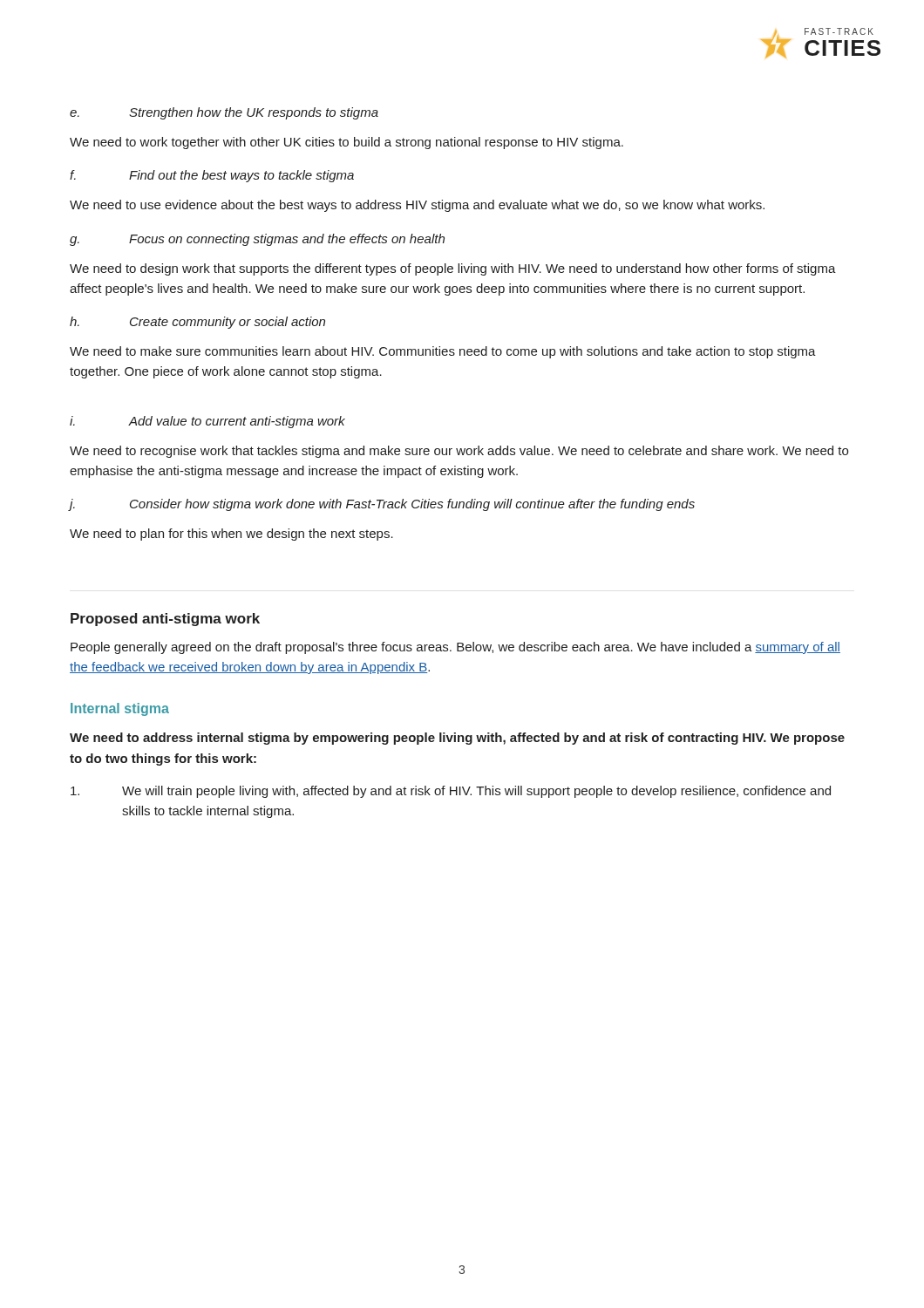The image size is (924, 1308).
Task: Point to the block beginning "g. Focus on connecting stigmas and"
Action: (x=257, y=238)
